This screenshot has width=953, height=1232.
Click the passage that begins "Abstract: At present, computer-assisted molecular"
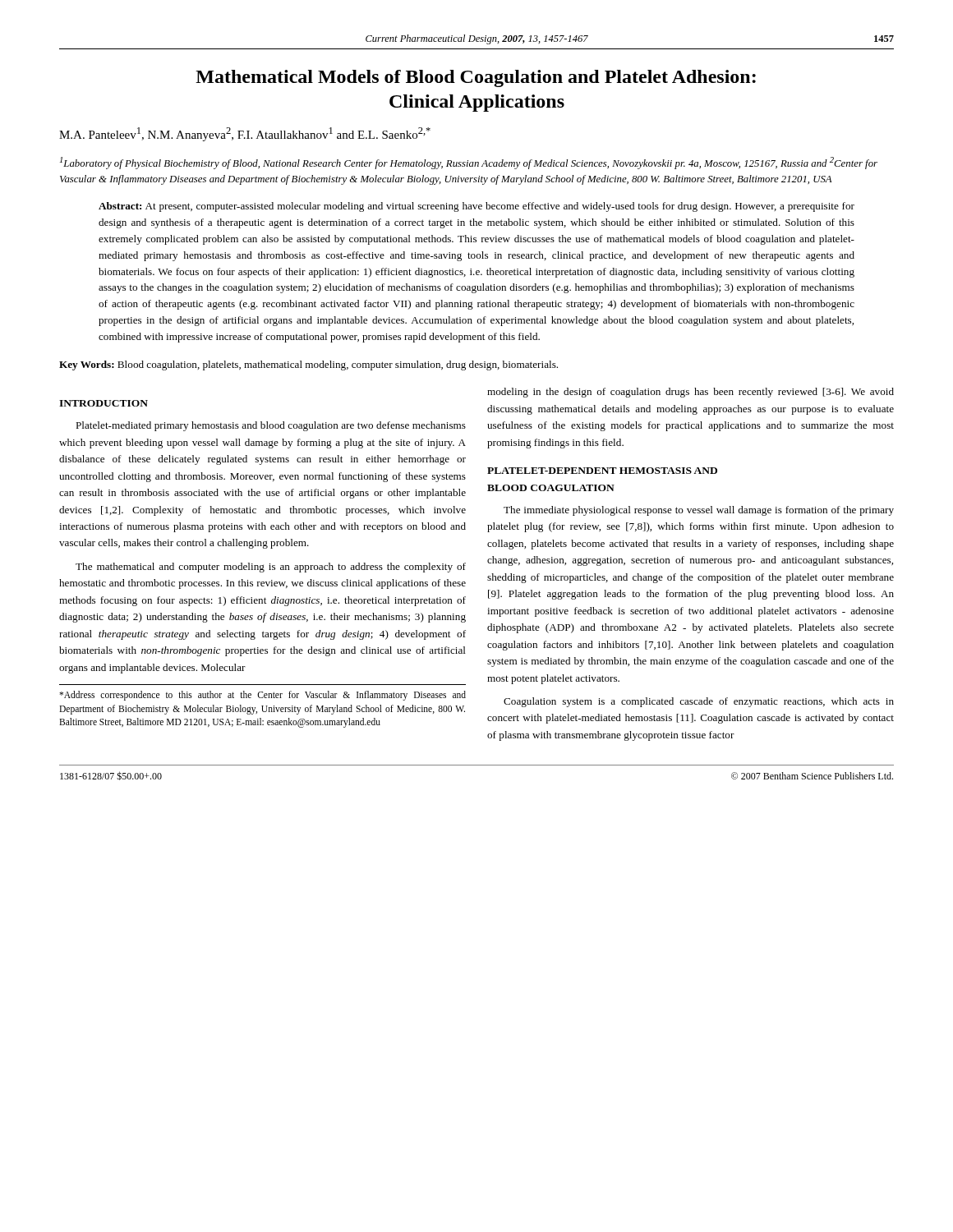coord(476,271)
